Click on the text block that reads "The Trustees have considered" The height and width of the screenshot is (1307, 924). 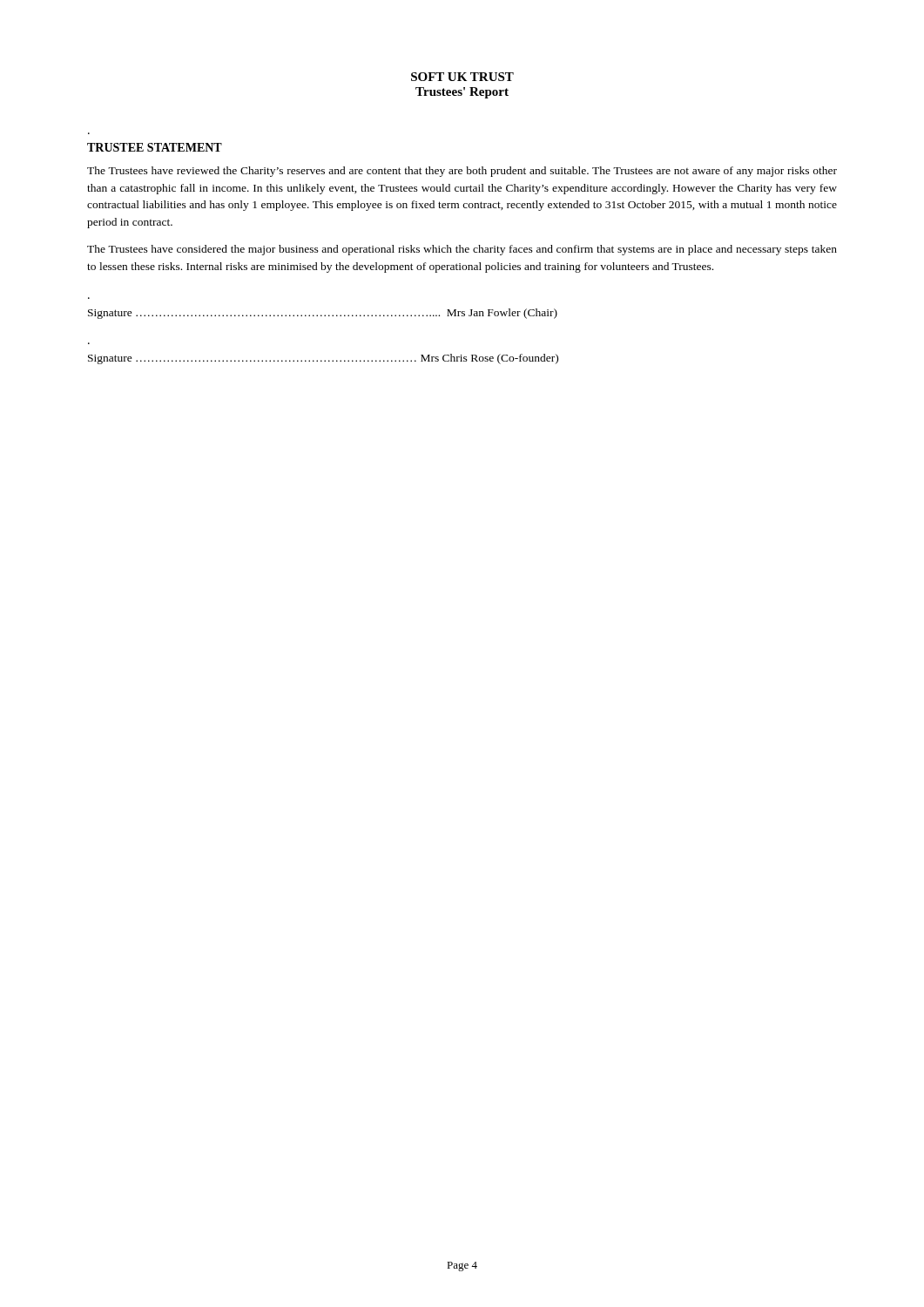coord(462,257)
